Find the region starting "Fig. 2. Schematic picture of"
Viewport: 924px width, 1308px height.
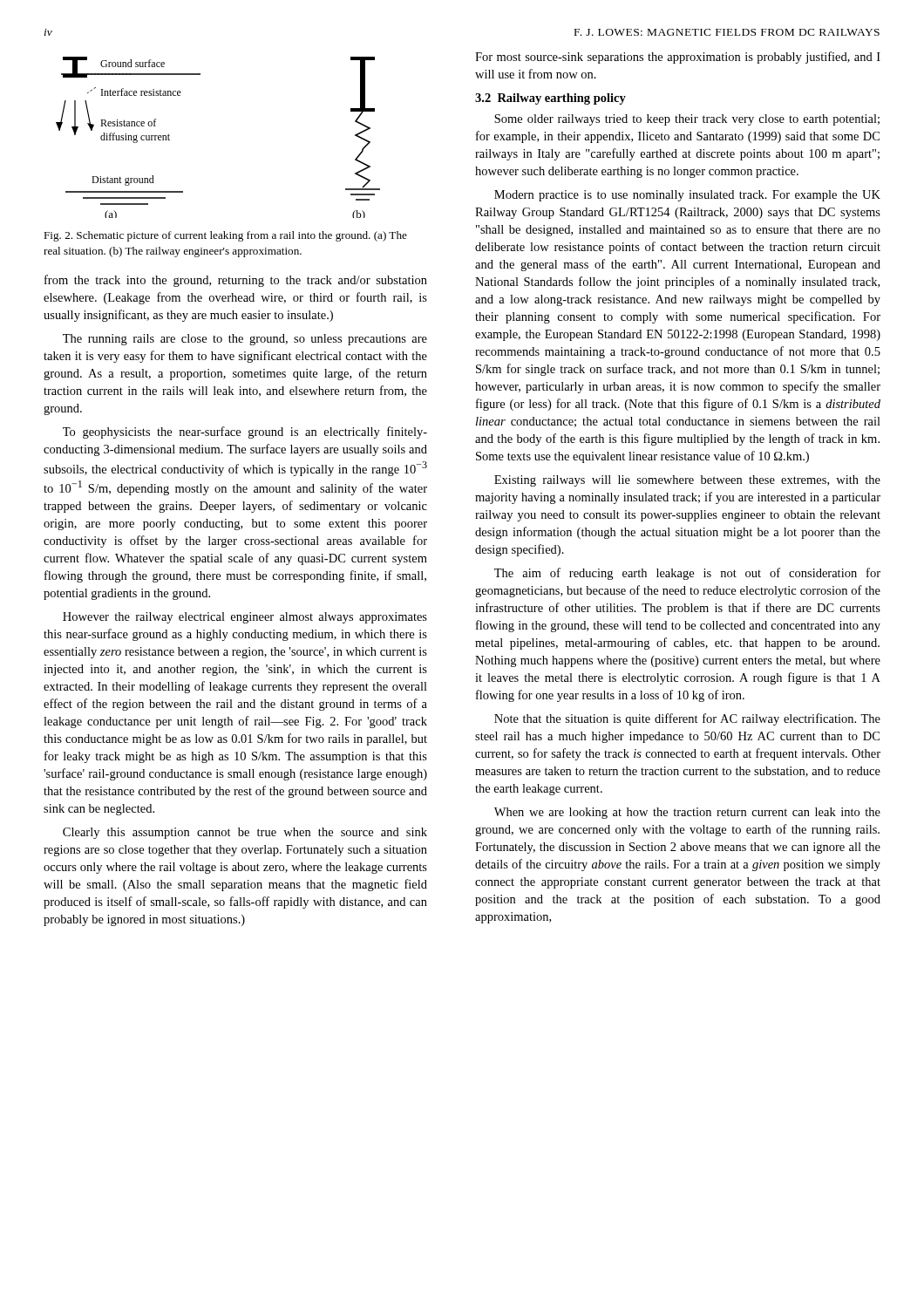pyautogui.click(x=225, y=243)
